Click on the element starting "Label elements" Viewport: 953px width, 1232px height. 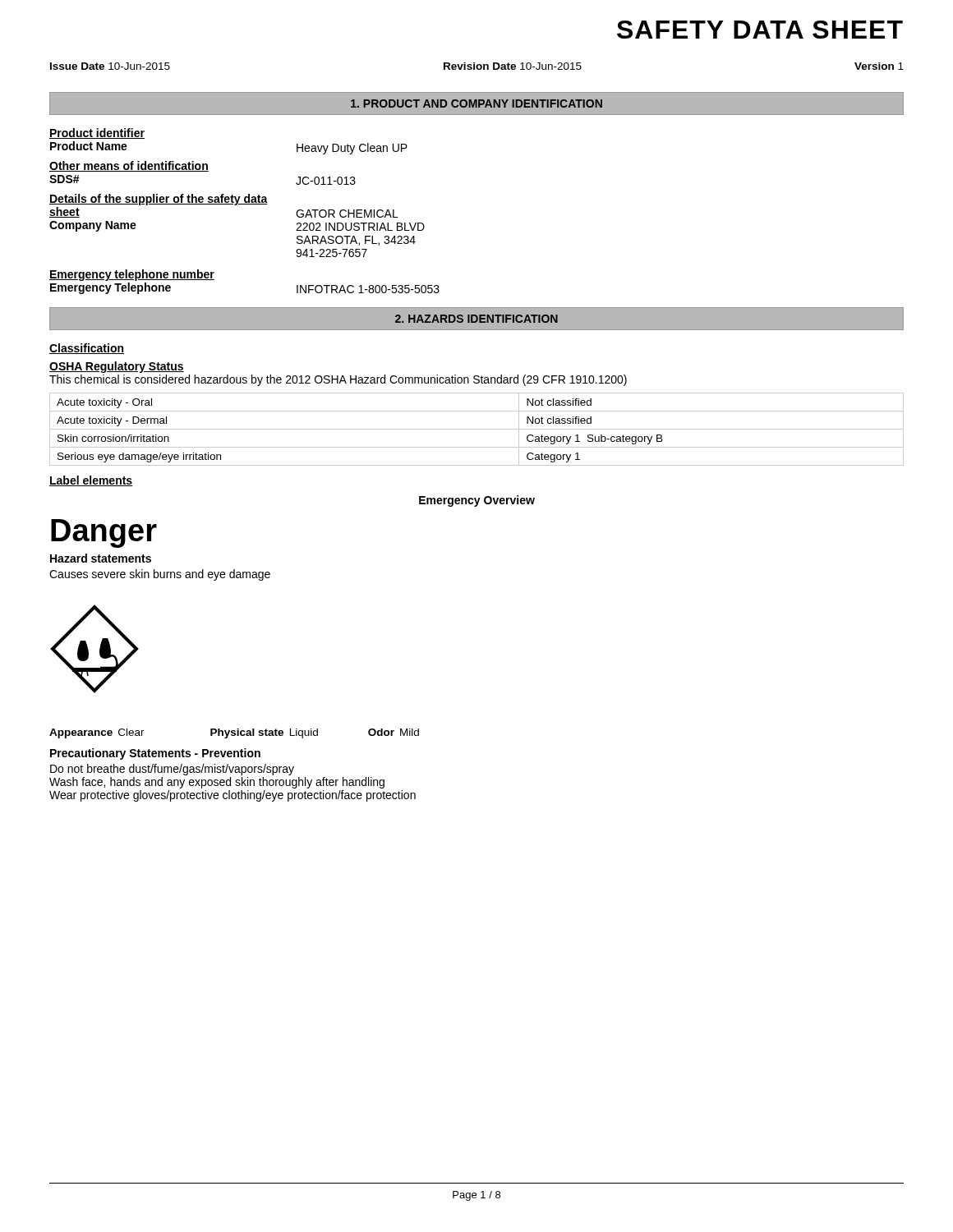[91, 480]
